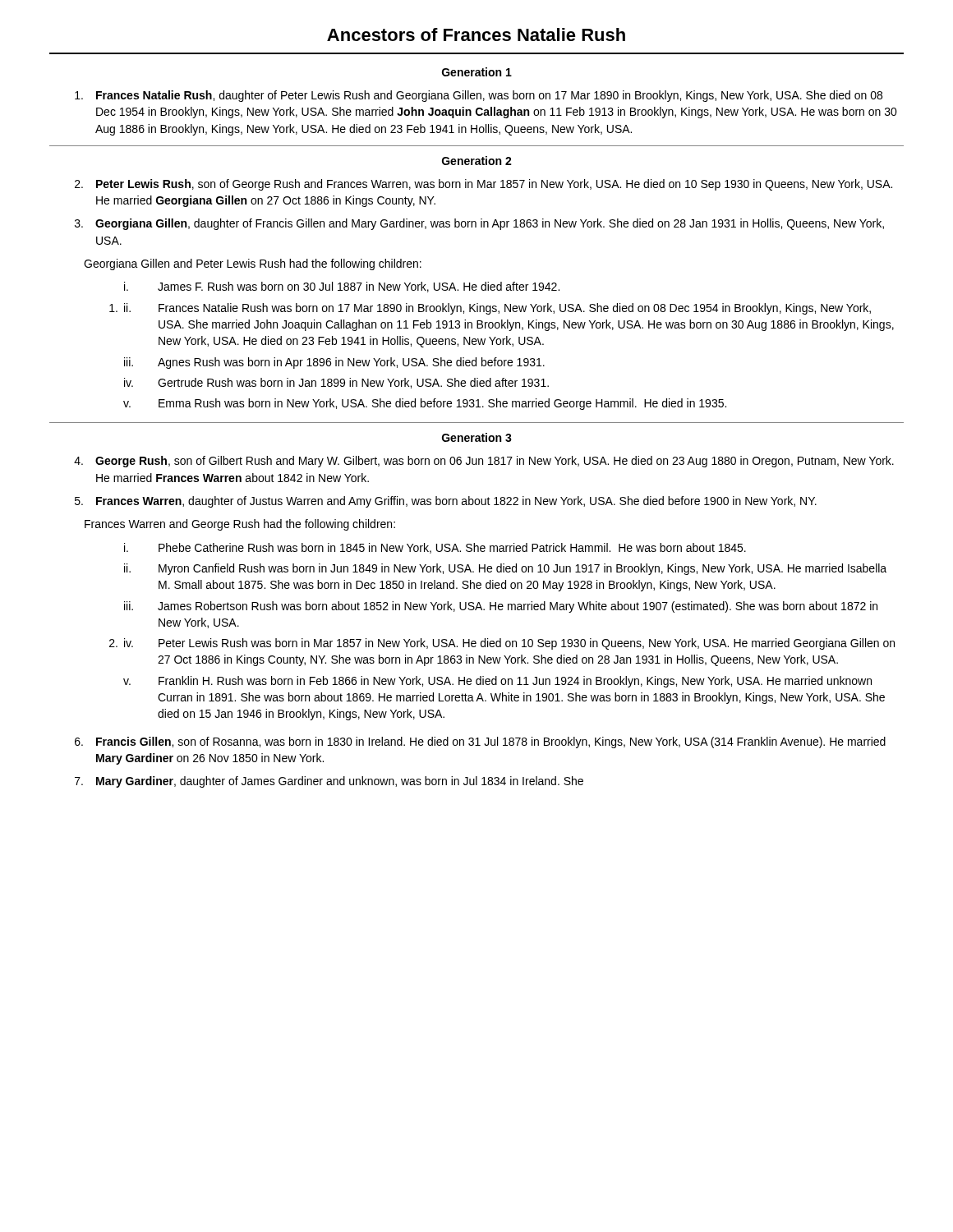
Task: Click where it says "Generation 2"
Action: point(476,161)
